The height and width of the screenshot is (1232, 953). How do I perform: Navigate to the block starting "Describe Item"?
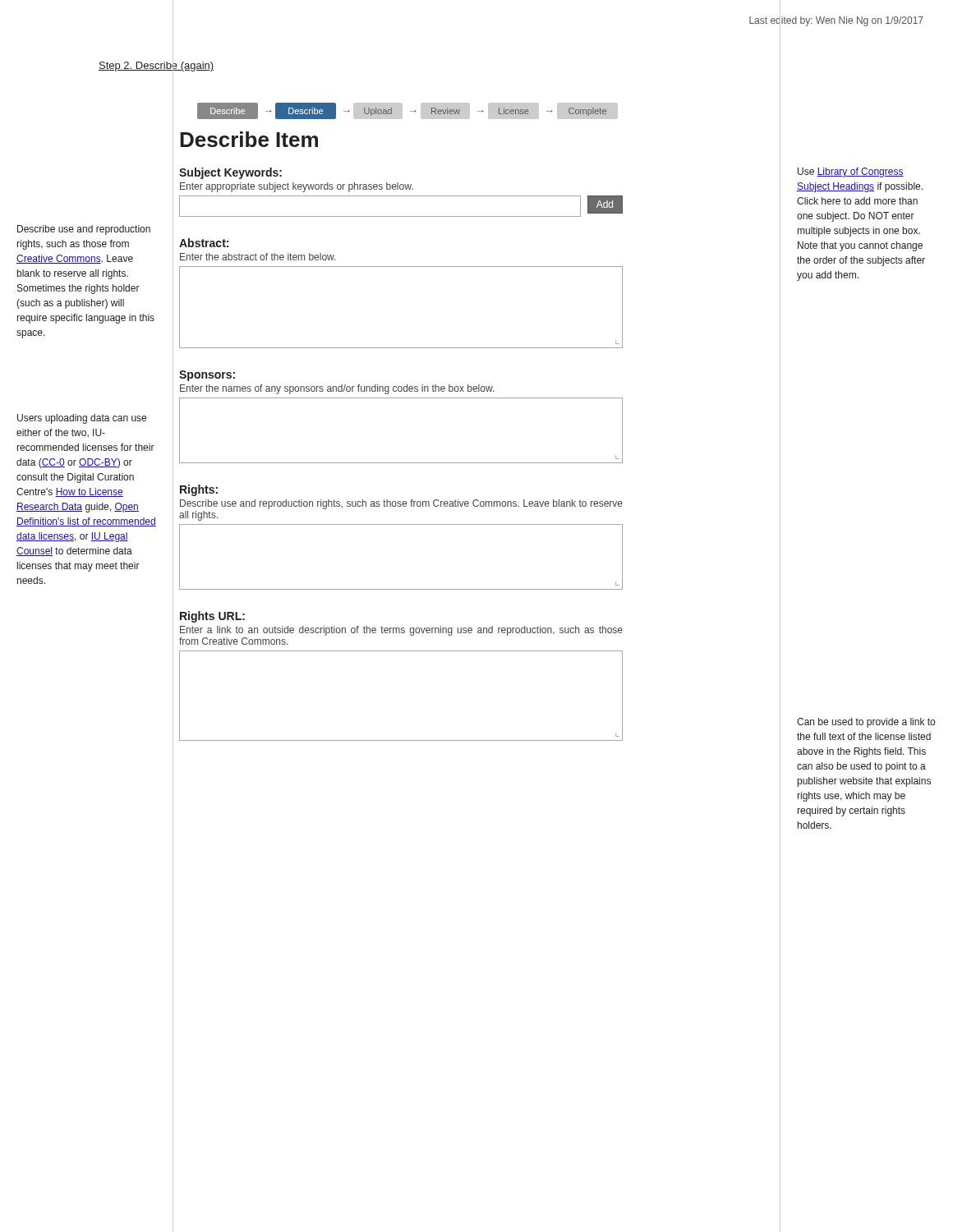point(249,140)
